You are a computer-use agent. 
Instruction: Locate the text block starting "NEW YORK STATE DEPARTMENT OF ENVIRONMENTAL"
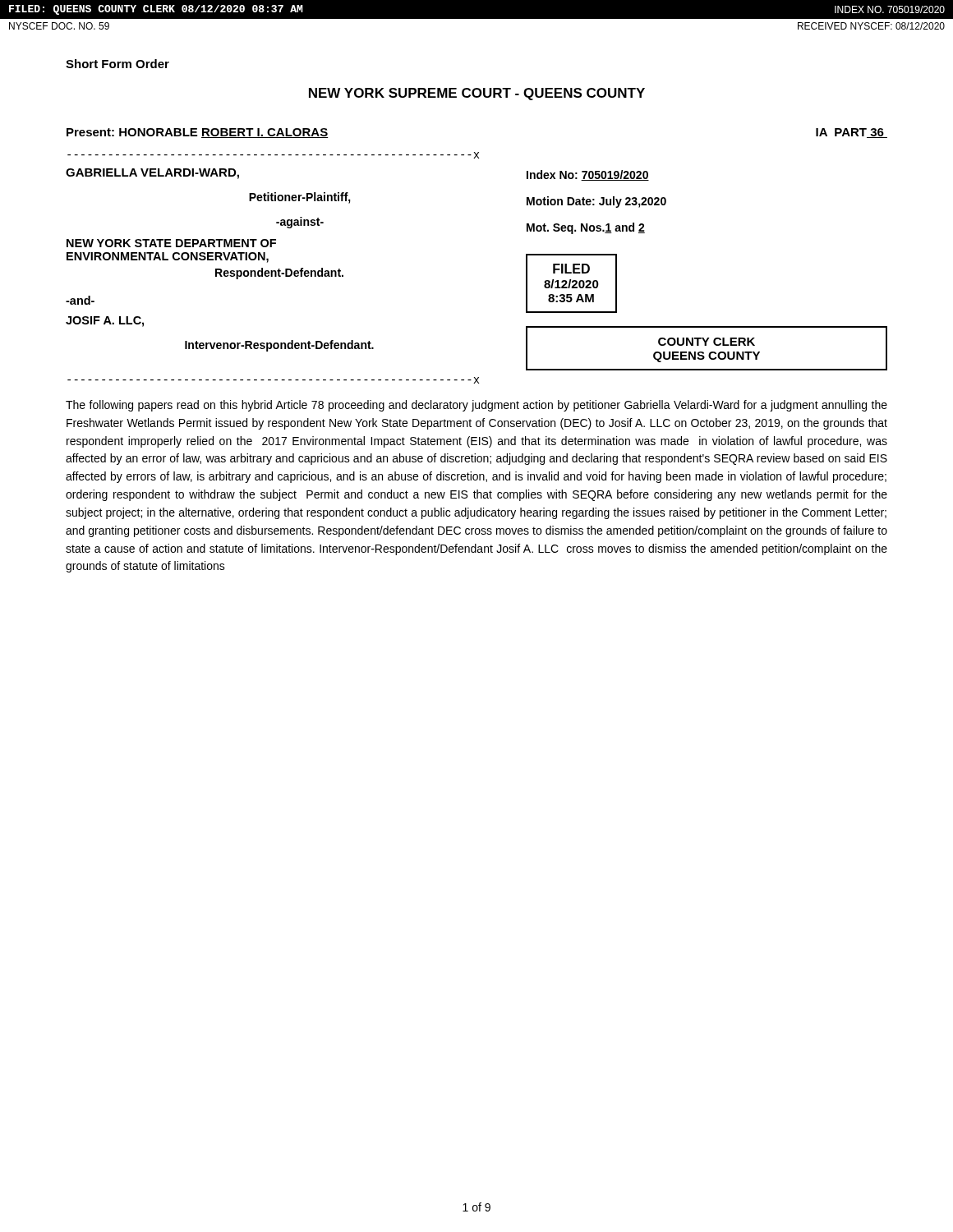pos(279,258)
